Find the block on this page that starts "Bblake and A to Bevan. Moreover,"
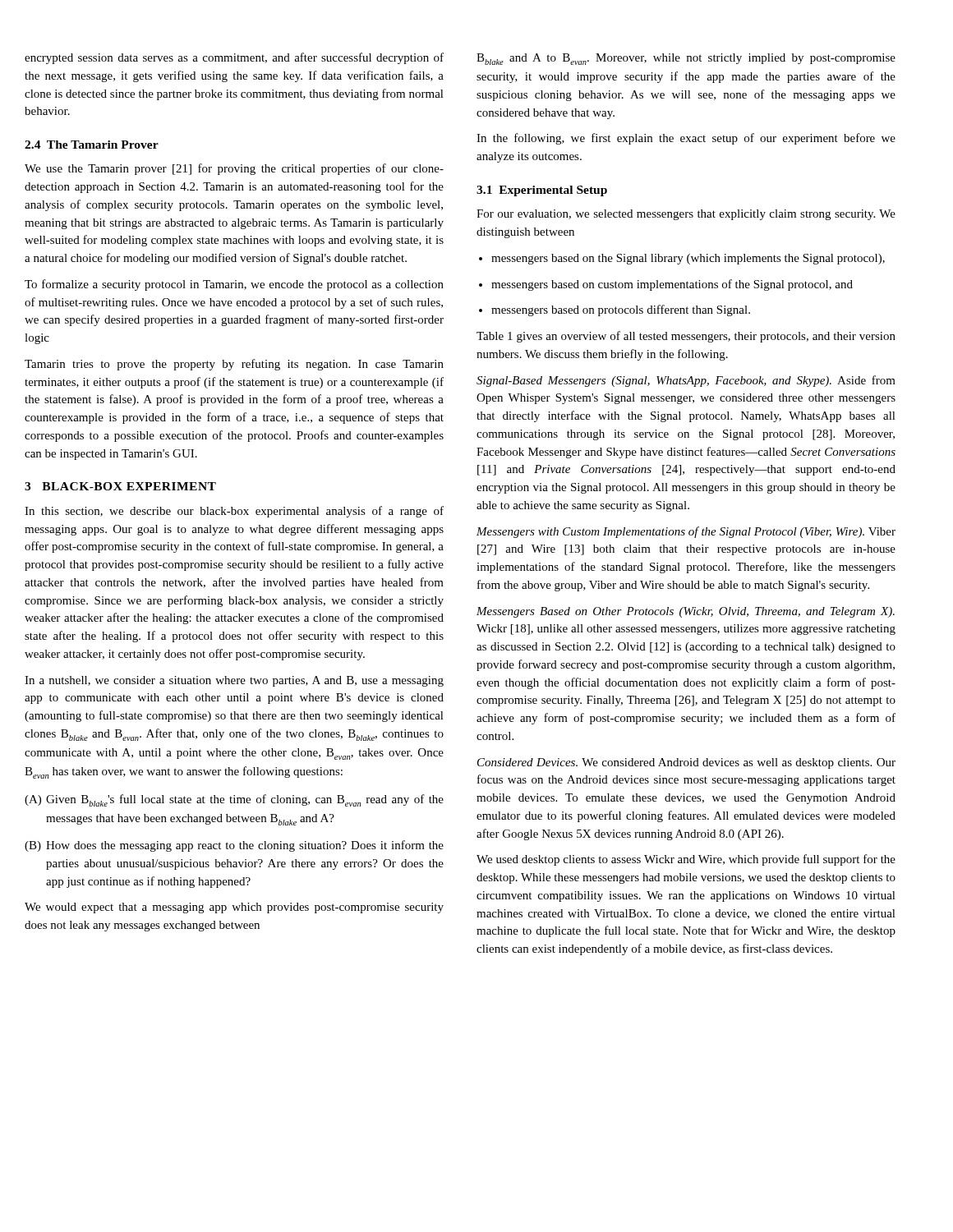 (x=686, y=108)
